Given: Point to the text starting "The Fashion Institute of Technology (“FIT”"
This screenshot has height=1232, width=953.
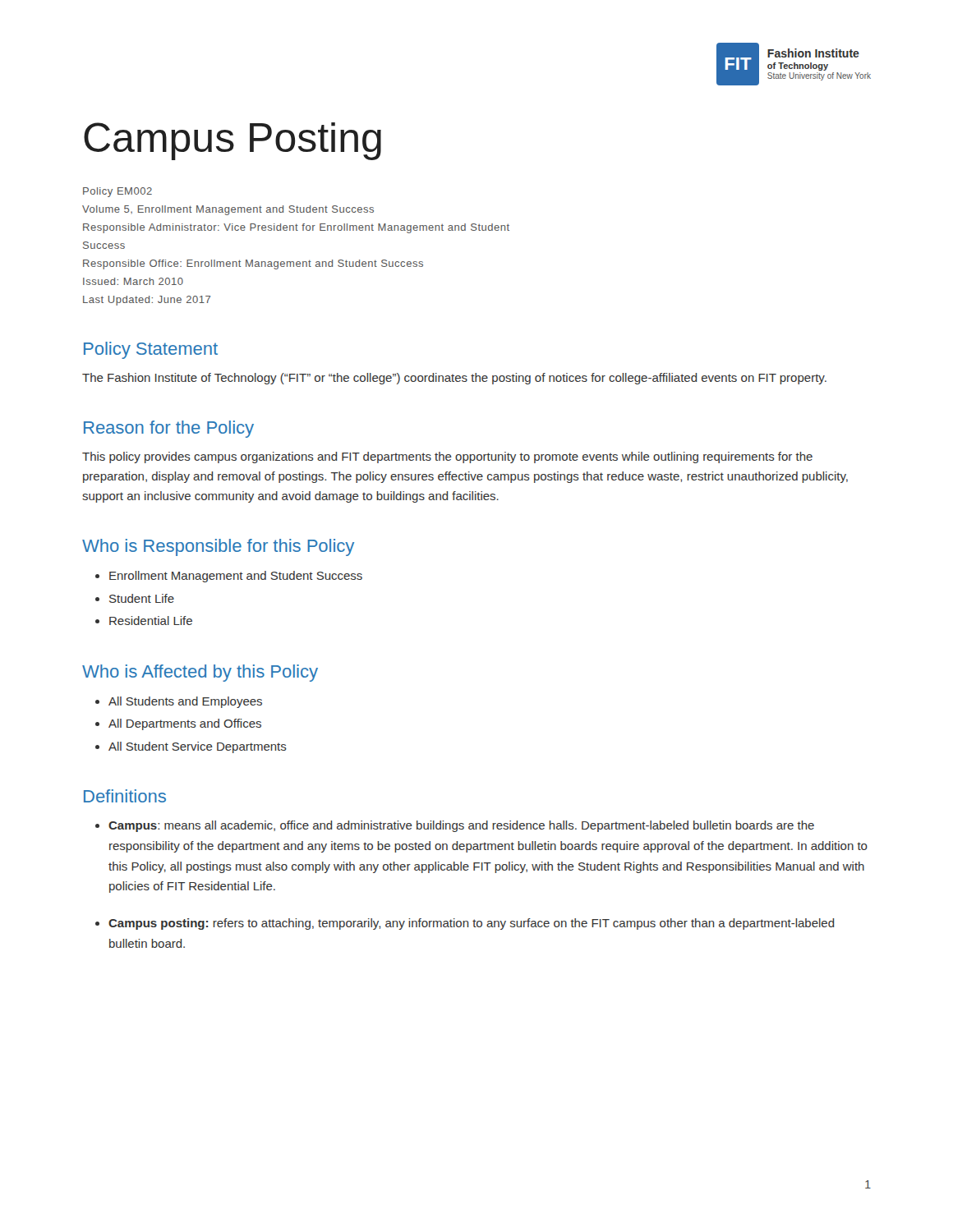Looking at the screenshot, I should pyautogui.click(x=476, y=378).
